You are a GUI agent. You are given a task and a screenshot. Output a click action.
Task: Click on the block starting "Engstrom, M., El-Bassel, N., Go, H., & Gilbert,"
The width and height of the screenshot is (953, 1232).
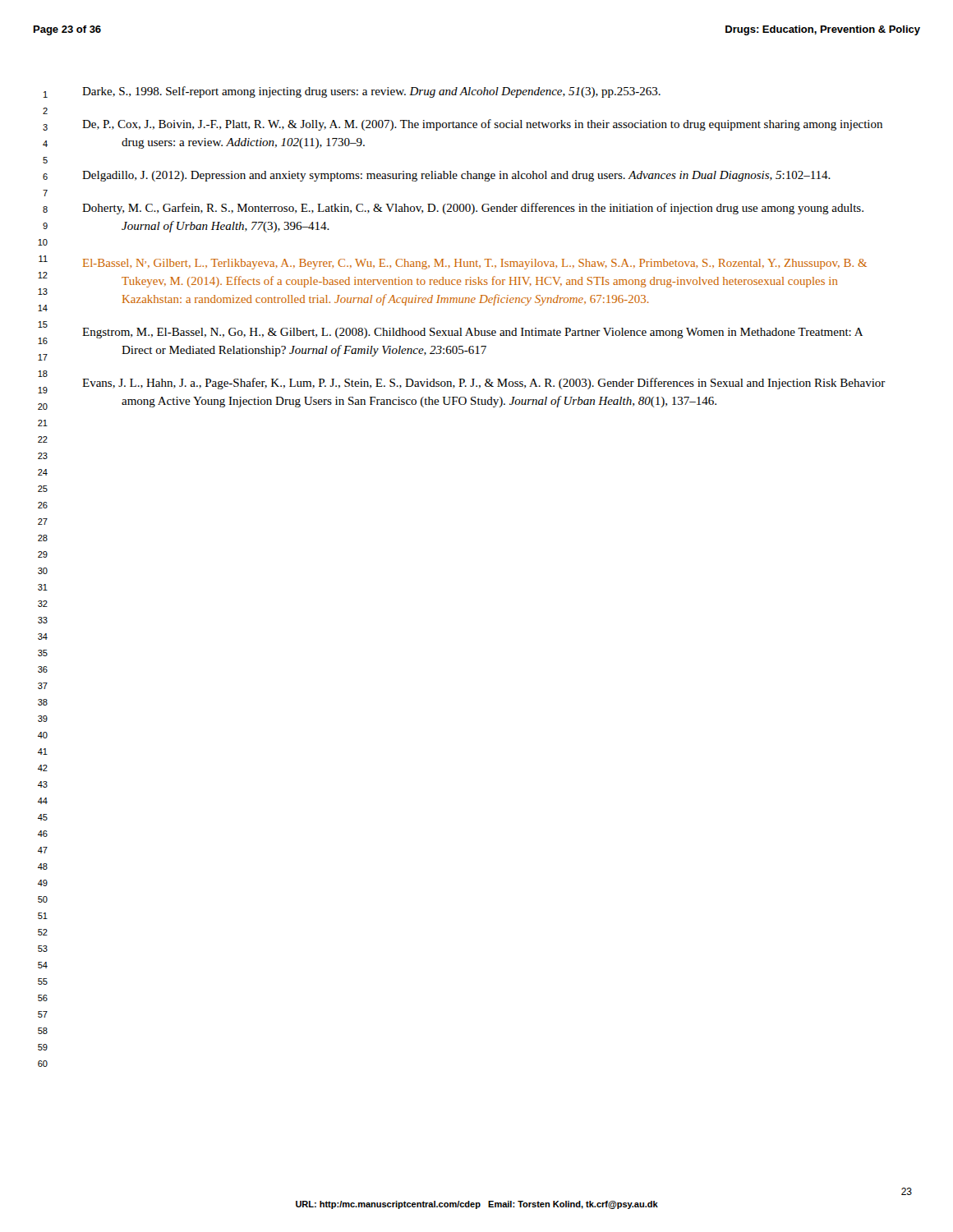click(x=472, y=341)
